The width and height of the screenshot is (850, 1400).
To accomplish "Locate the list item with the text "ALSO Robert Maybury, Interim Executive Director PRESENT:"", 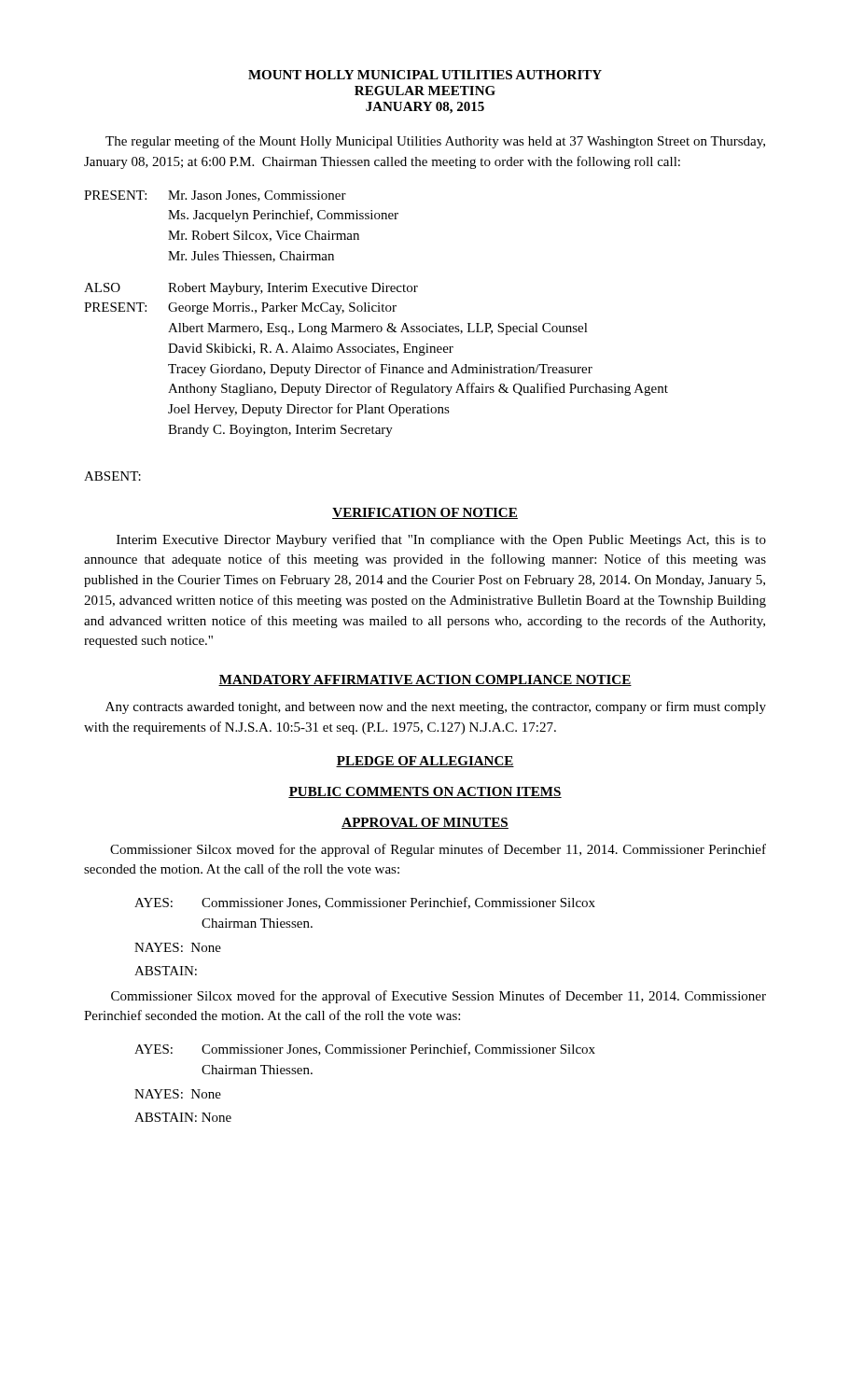I will point(425,359).
